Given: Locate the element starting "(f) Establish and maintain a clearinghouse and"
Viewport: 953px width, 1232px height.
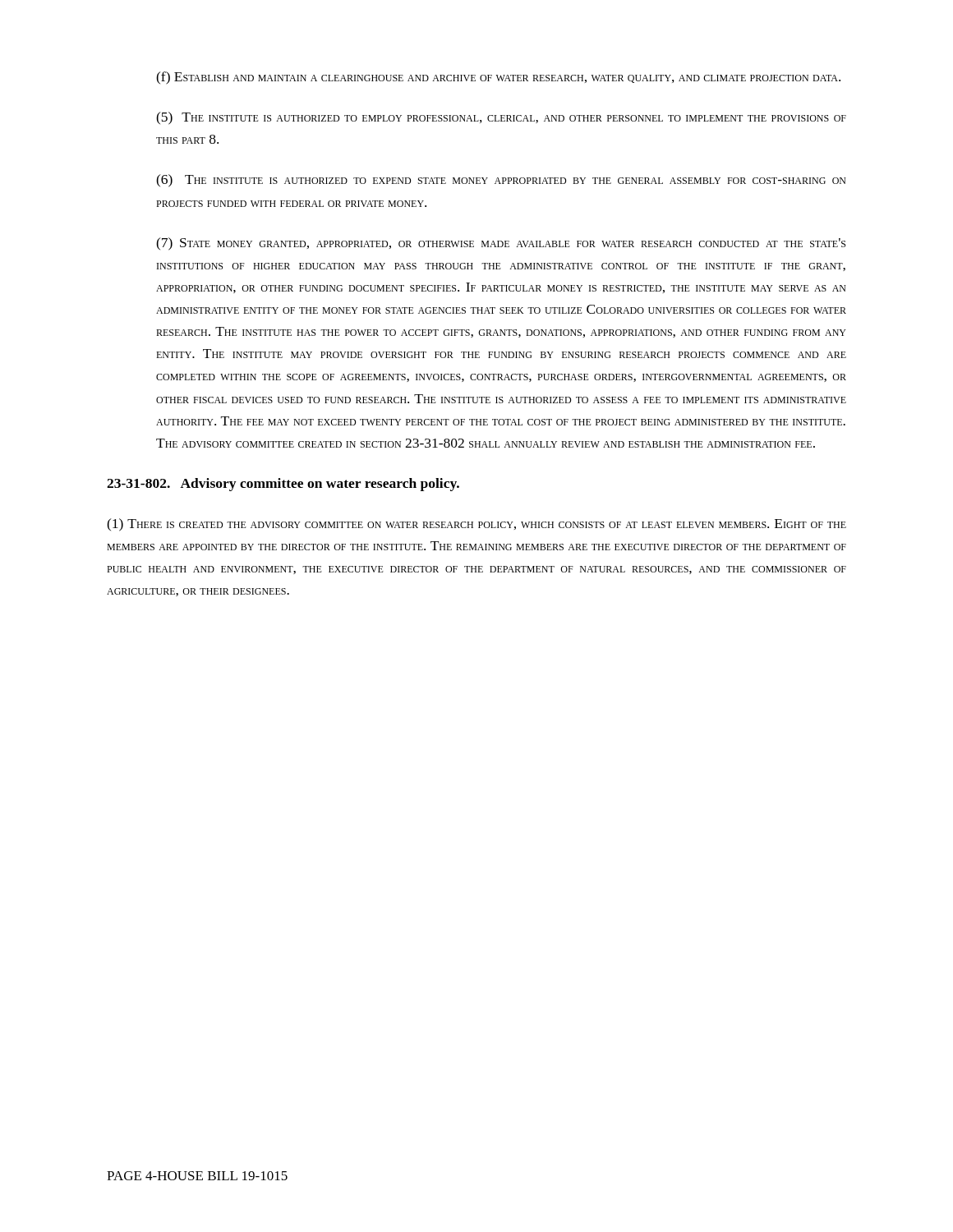Looking at the screenshot, I should [499, 76].
